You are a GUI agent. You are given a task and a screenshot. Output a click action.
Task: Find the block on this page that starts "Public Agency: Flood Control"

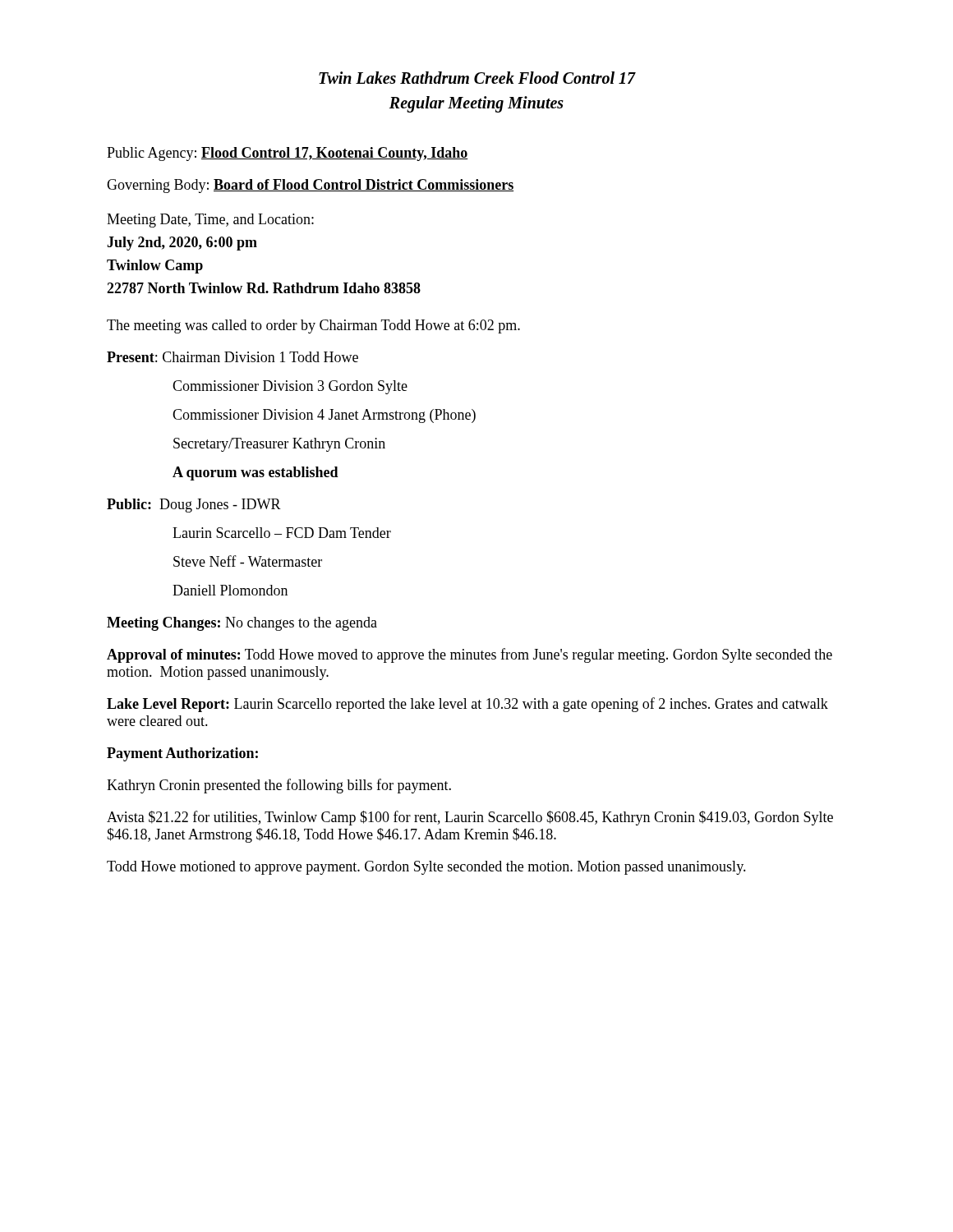coord(476,153)
